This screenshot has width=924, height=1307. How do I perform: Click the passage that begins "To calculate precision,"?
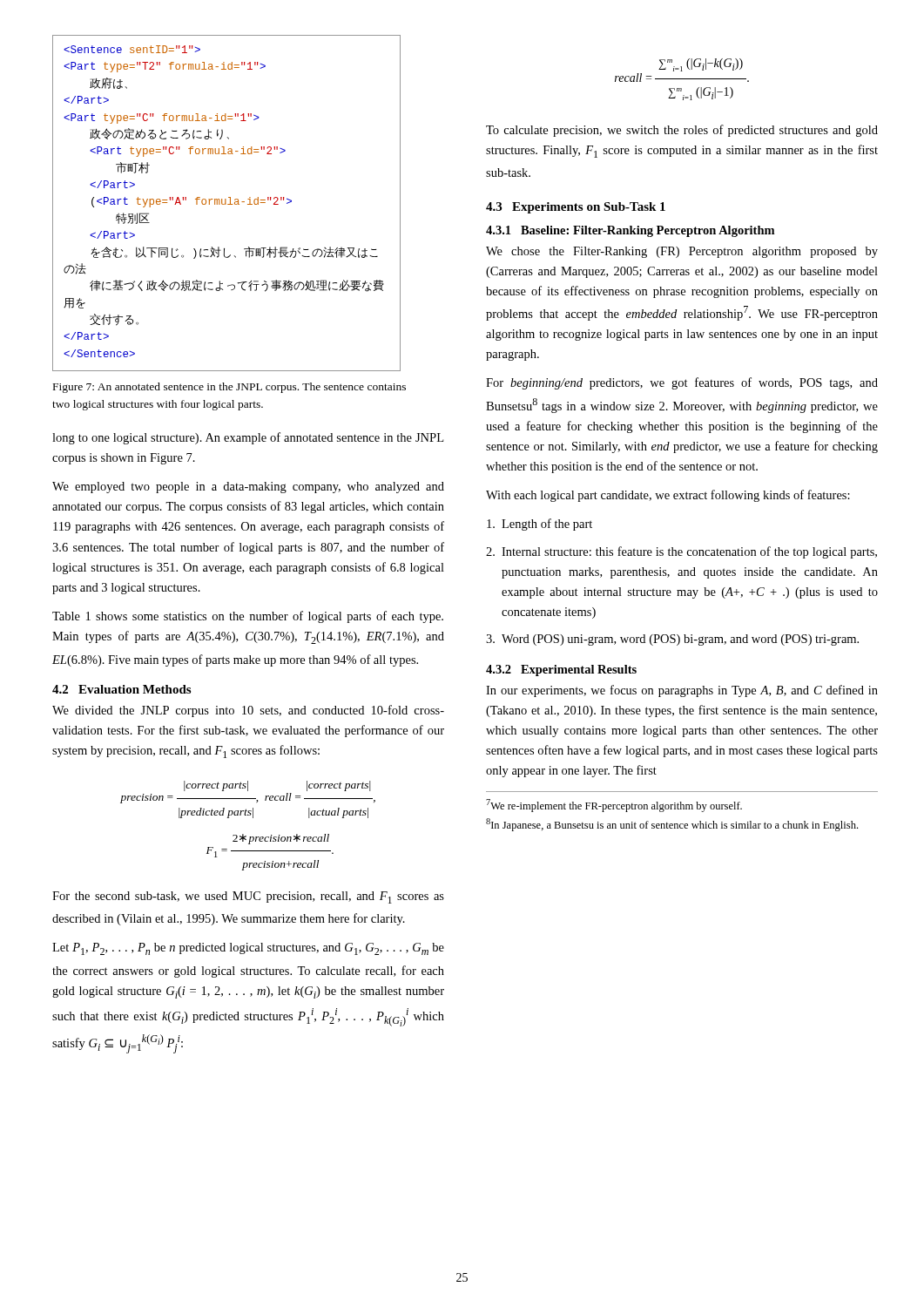click(682, 151)
